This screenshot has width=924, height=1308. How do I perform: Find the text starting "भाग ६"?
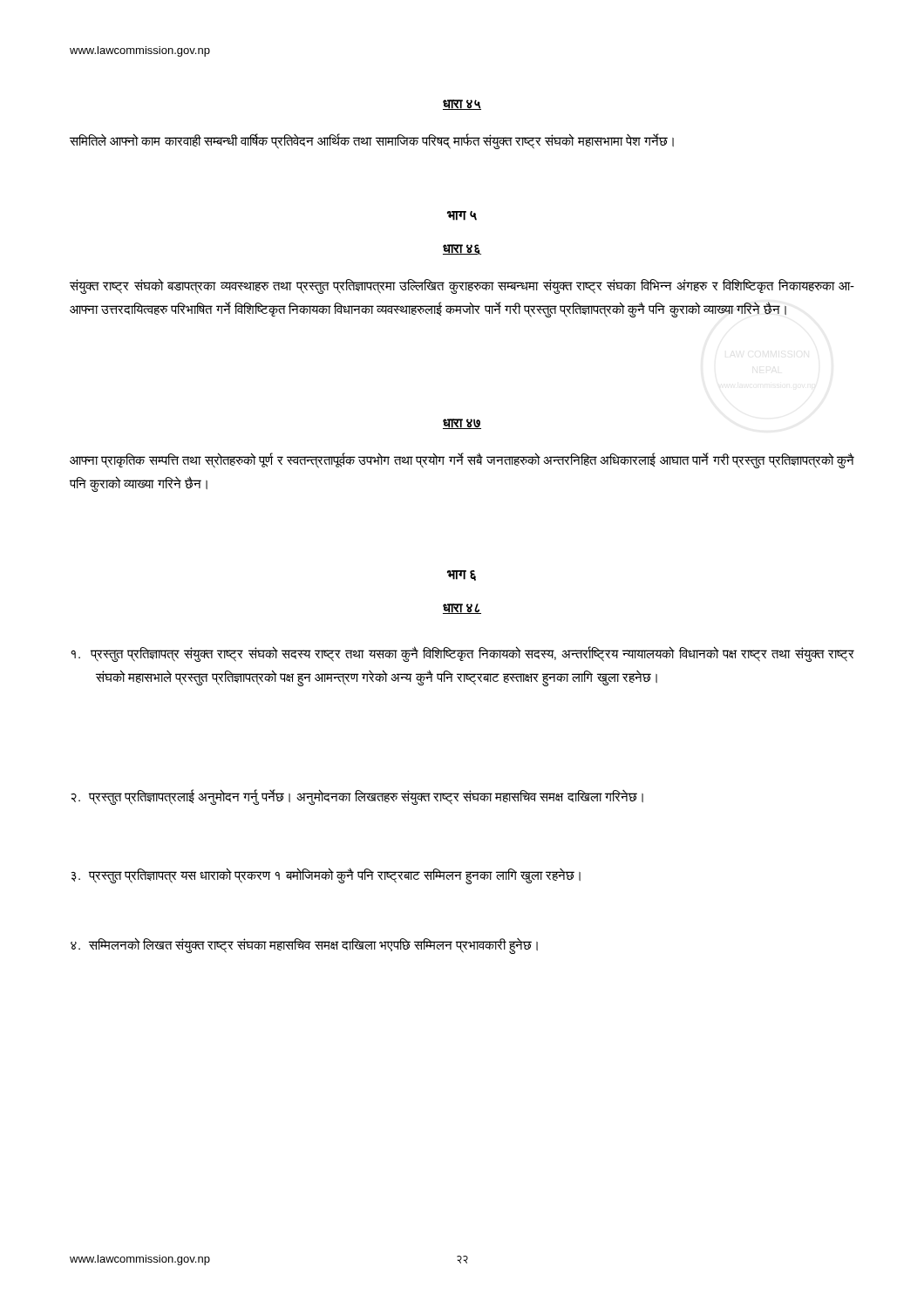(462, 575)
